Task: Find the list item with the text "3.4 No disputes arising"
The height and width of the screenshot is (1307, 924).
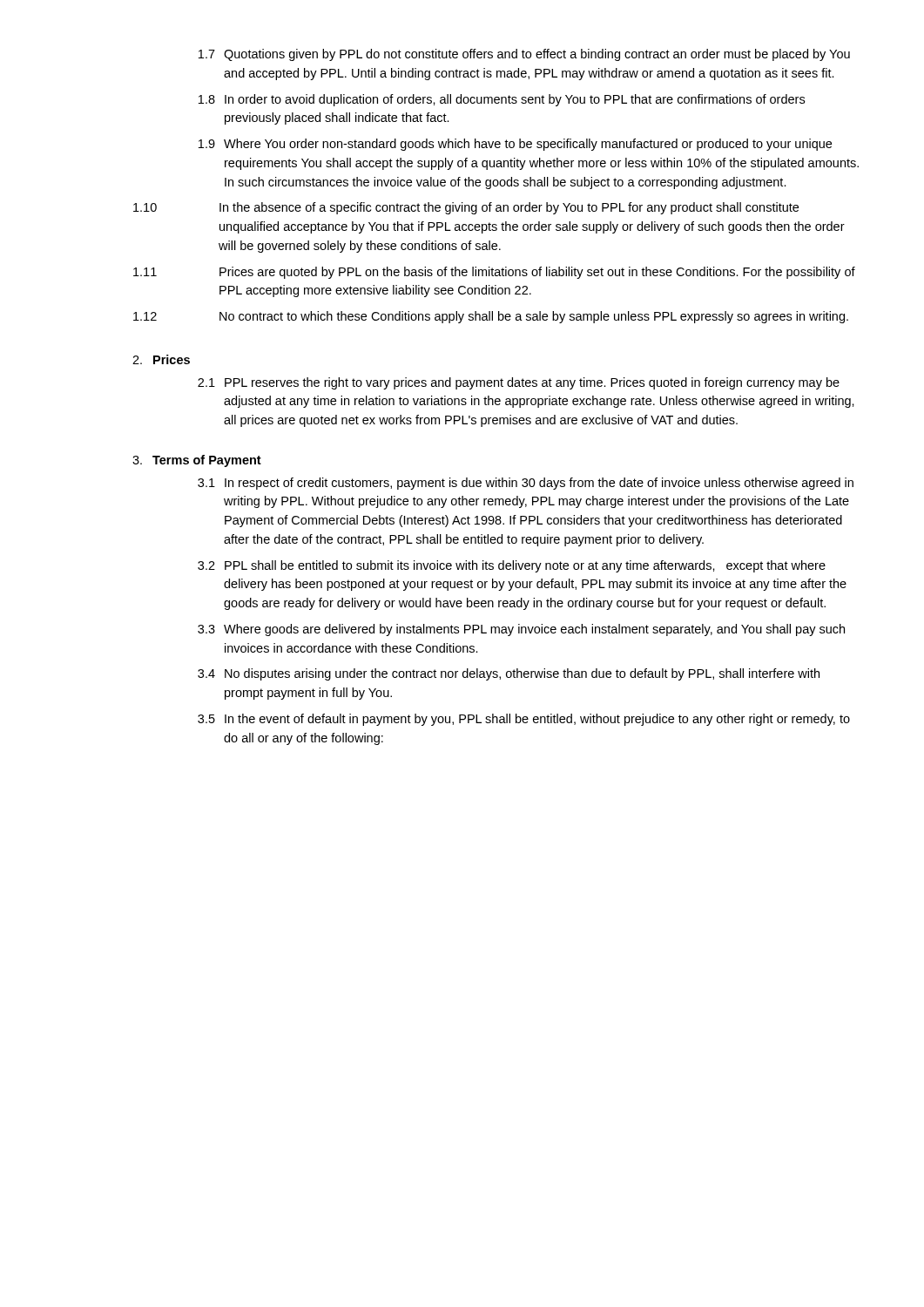Action: pos(498,684)
